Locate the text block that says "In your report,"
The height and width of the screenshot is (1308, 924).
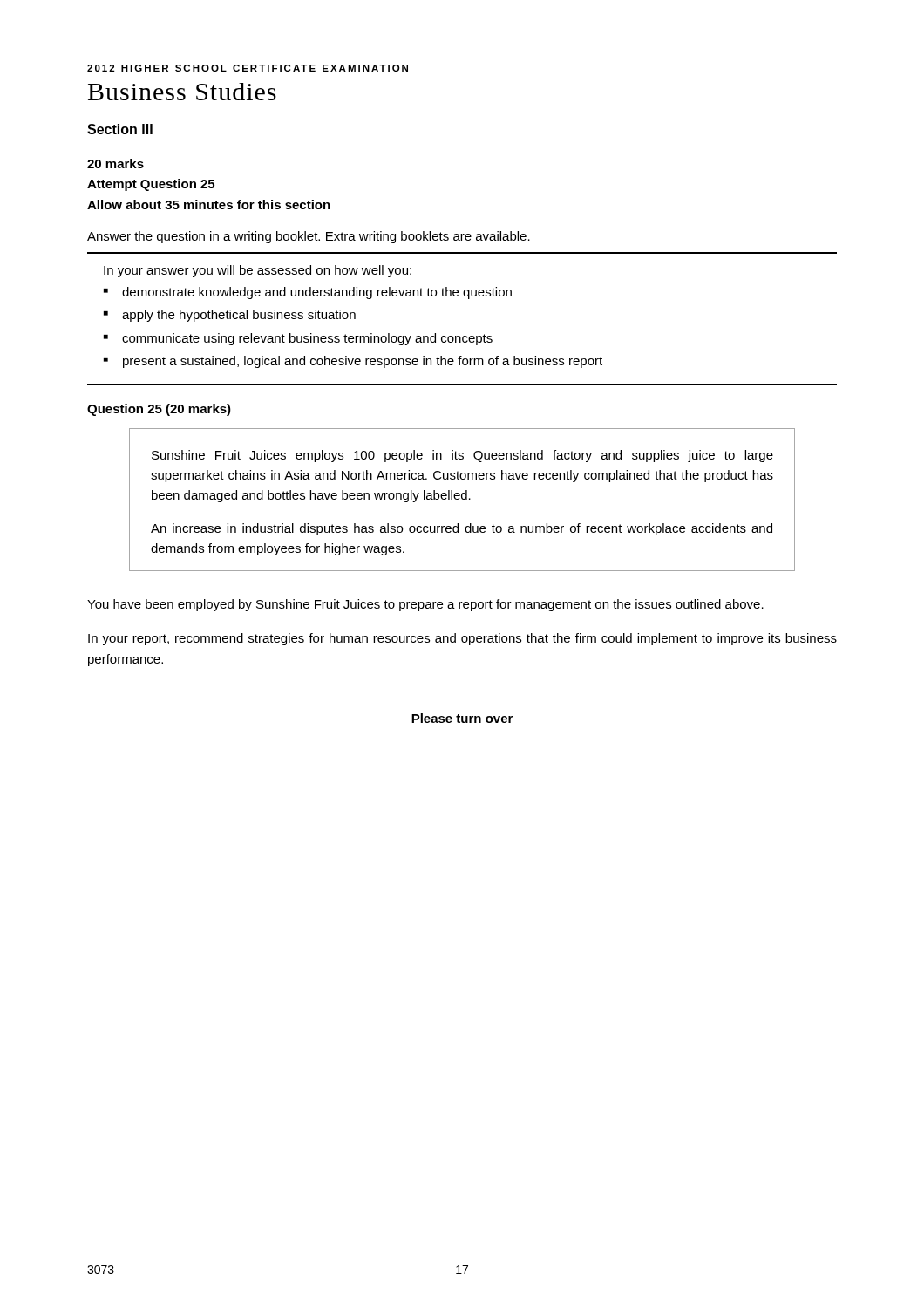tap(462, 648)
